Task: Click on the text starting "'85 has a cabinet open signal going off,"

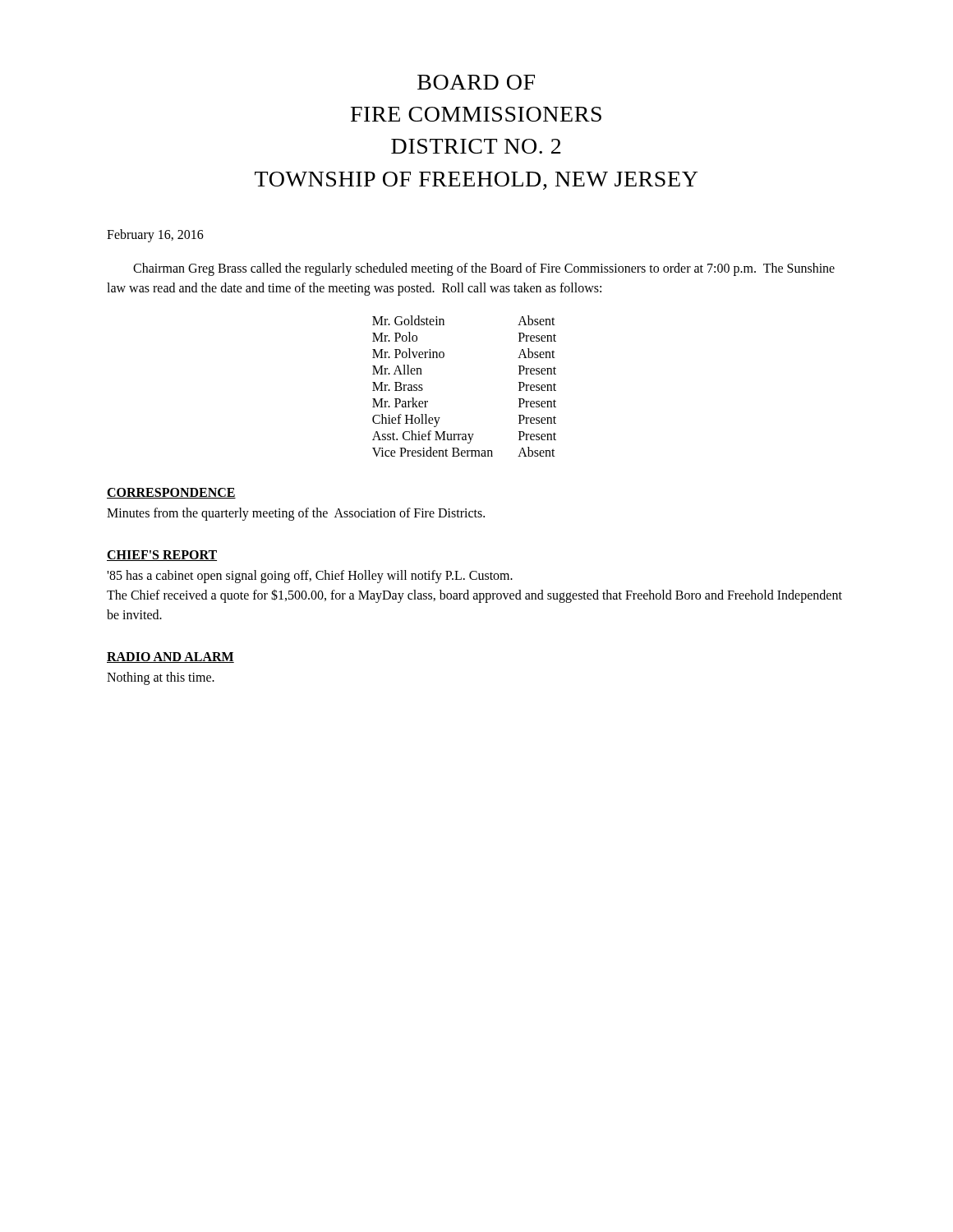Action: (474, 595)
